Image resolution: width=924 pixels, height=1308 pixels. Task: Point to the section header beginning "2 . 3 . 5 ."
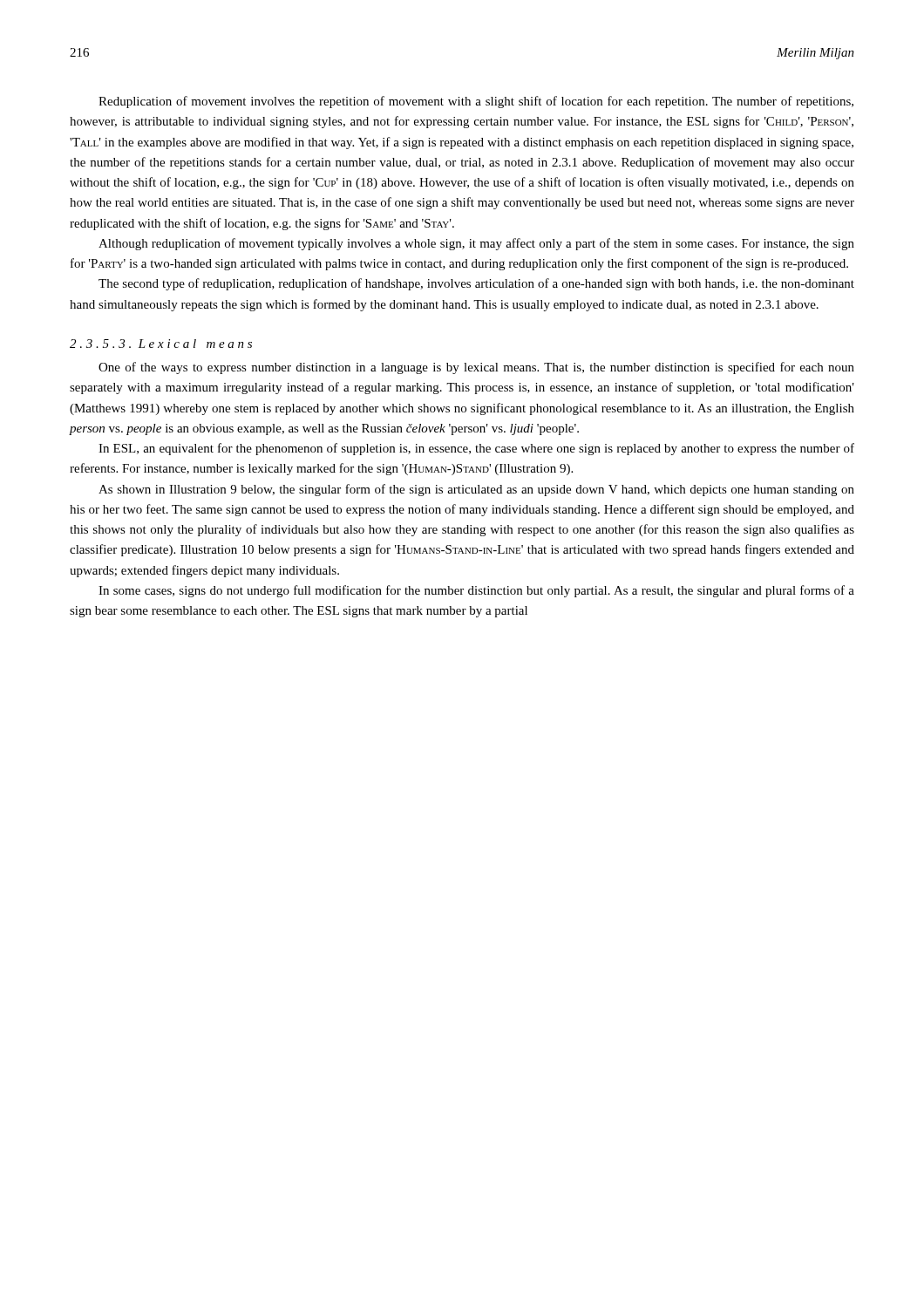(x=161, y=344)
